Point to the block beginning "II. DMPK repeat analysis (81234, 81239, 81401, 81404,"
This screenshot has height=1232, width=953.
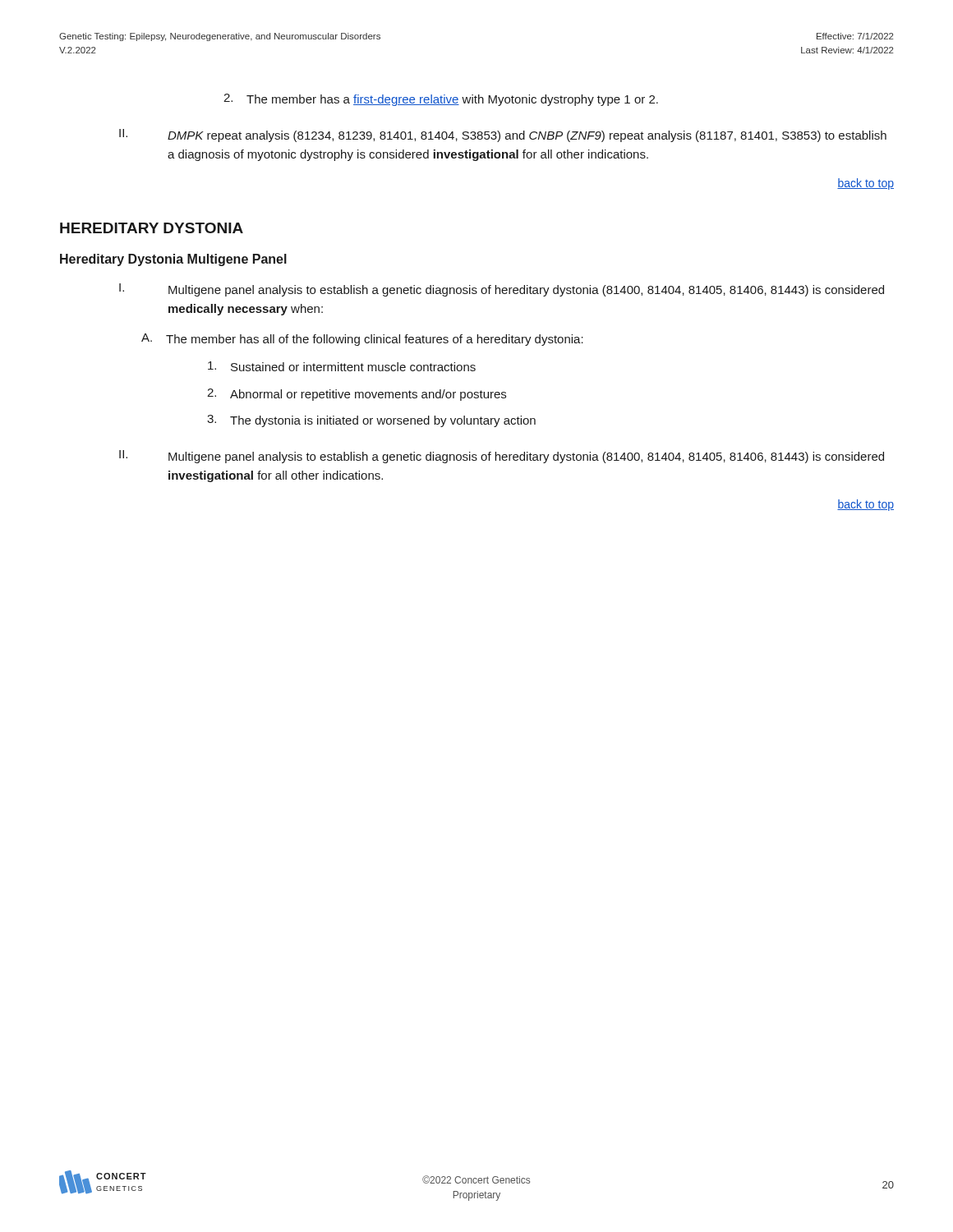pyautogui.click(x=476, y=144)
